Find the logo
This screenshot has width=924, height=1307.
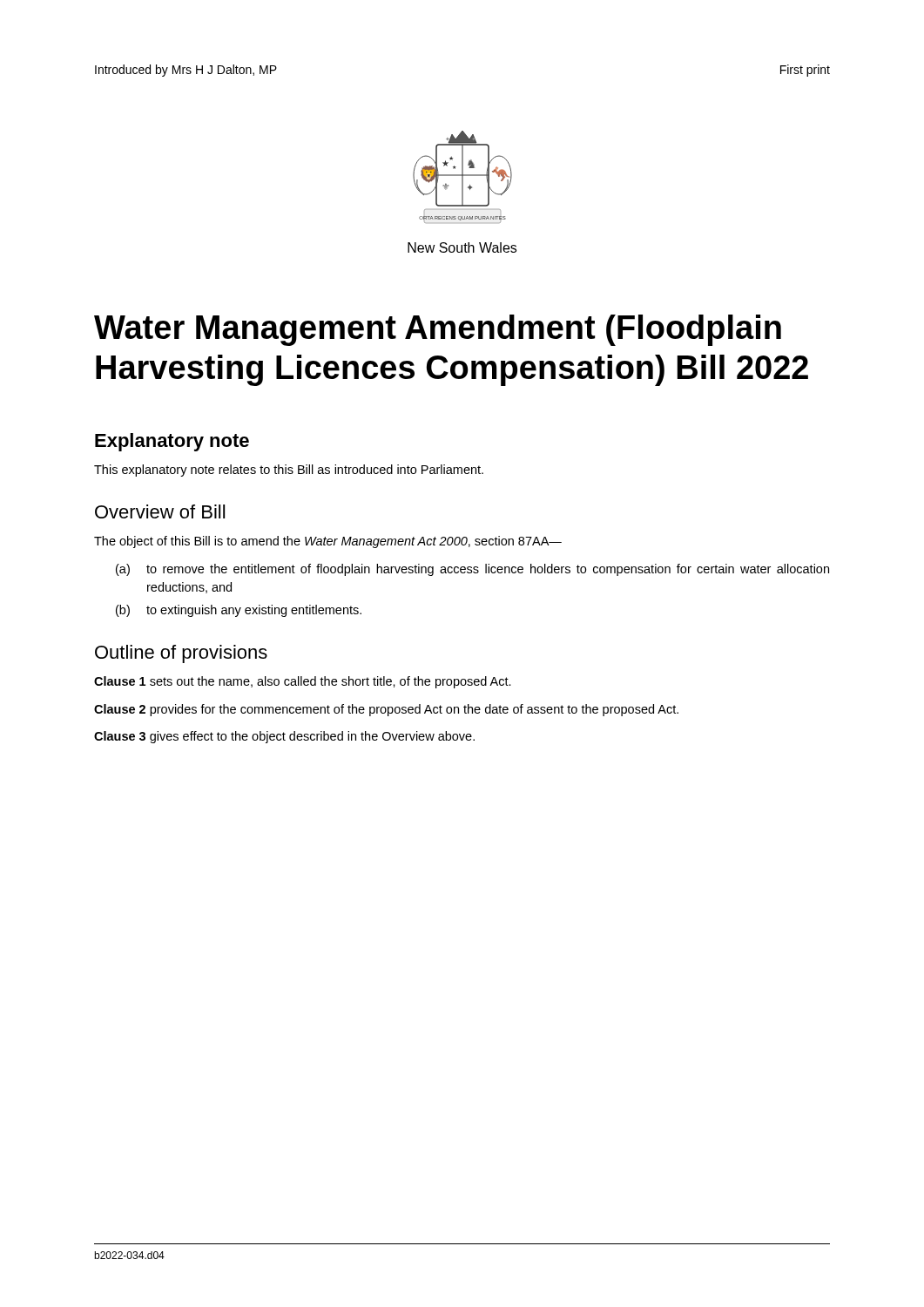tap(462, 175)
